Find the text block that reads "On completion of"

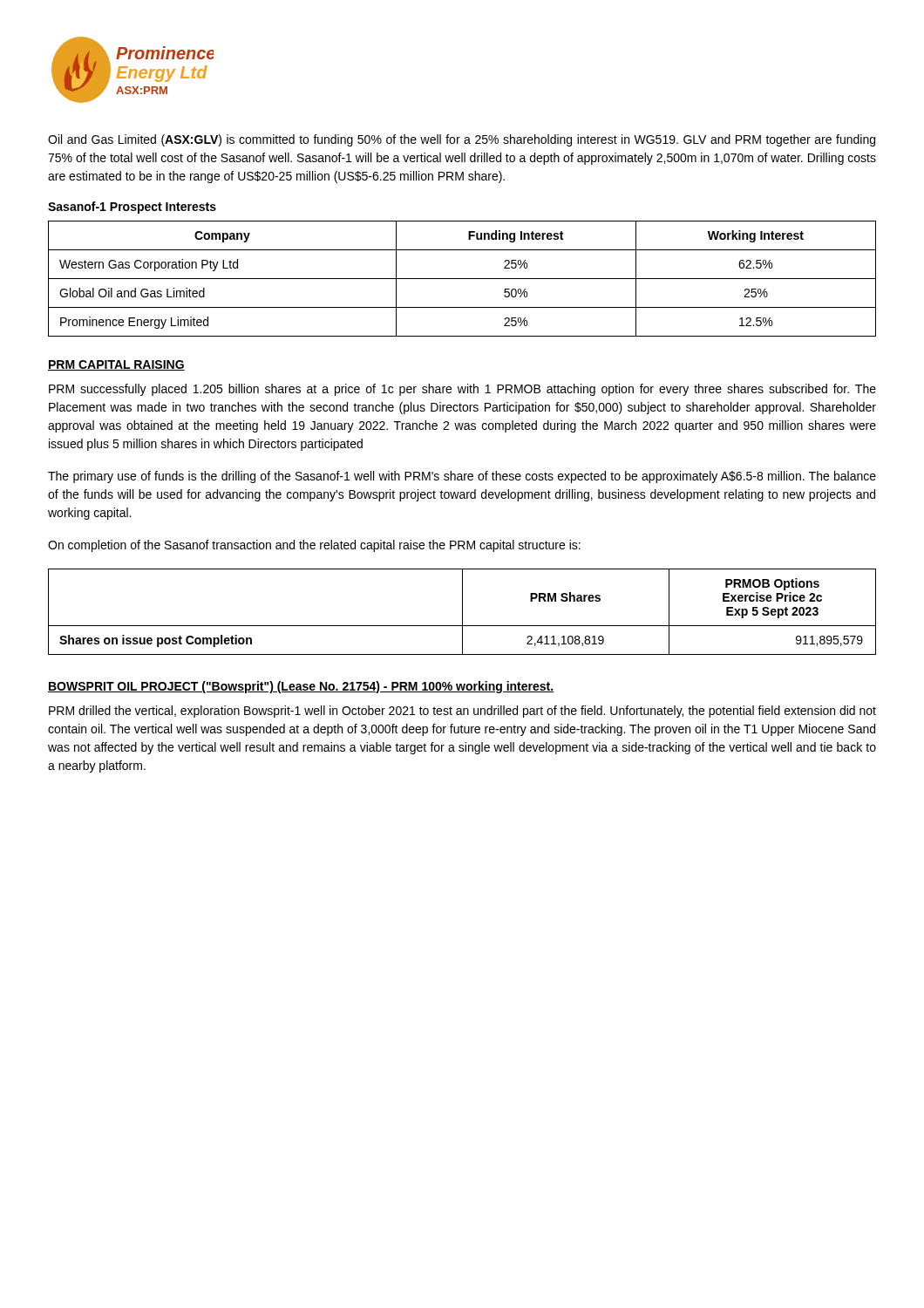click(315, 545)
